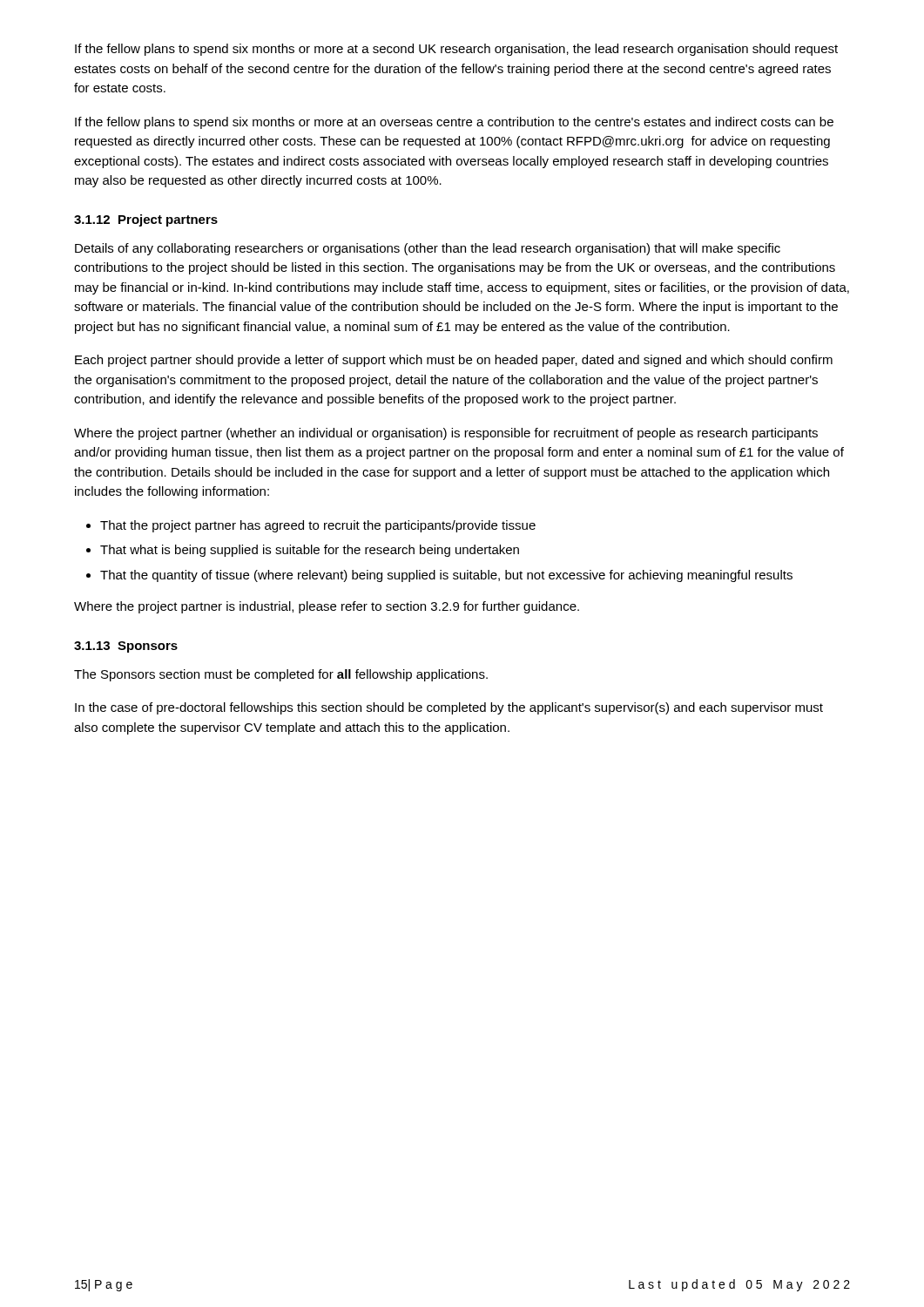This screenshot has width=924, height=1307.
Task: Locate the text "3.1.12 Project partners"
Action: coord(146,219)
